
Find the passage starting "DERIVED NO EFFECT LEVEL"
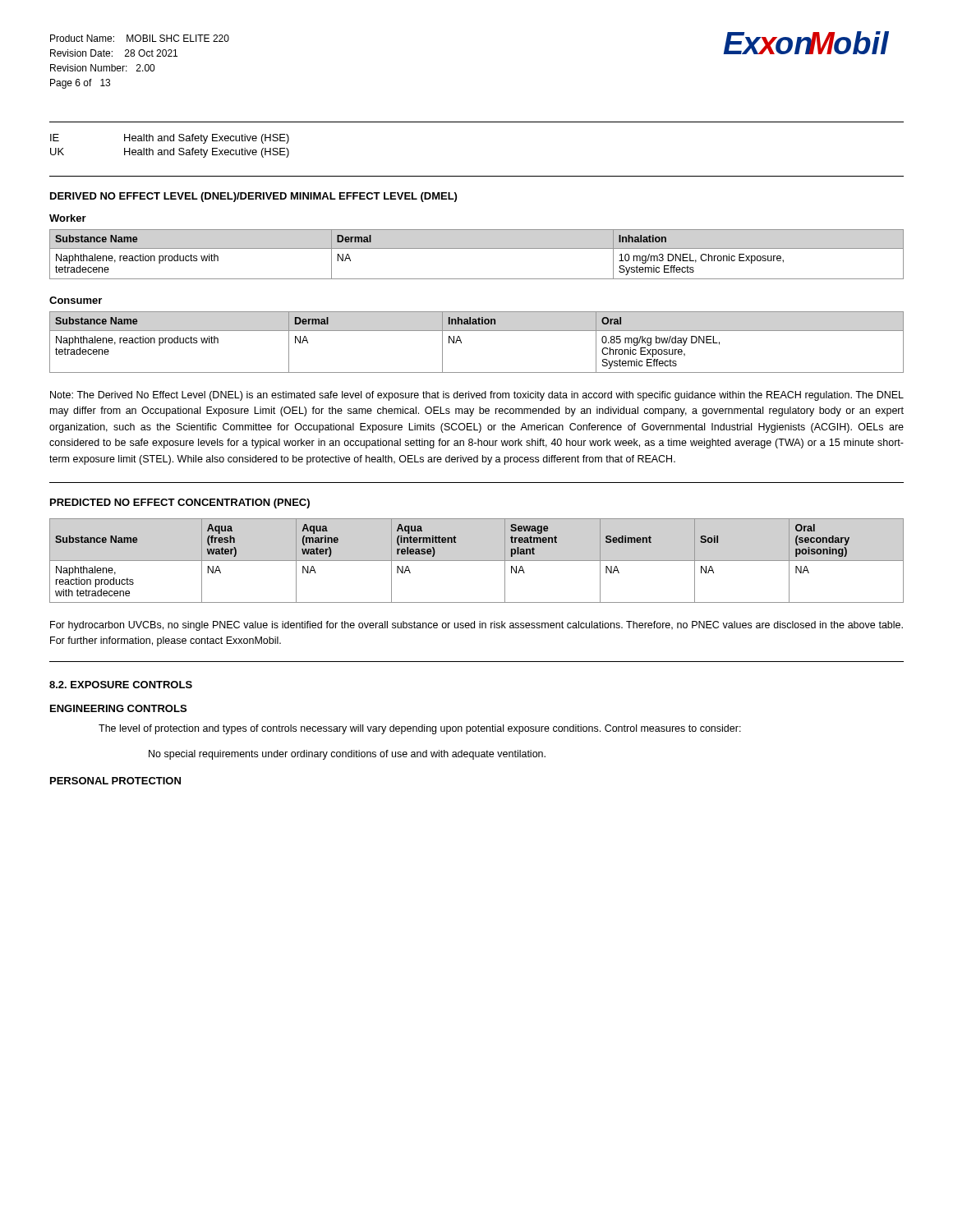point(253,196)
